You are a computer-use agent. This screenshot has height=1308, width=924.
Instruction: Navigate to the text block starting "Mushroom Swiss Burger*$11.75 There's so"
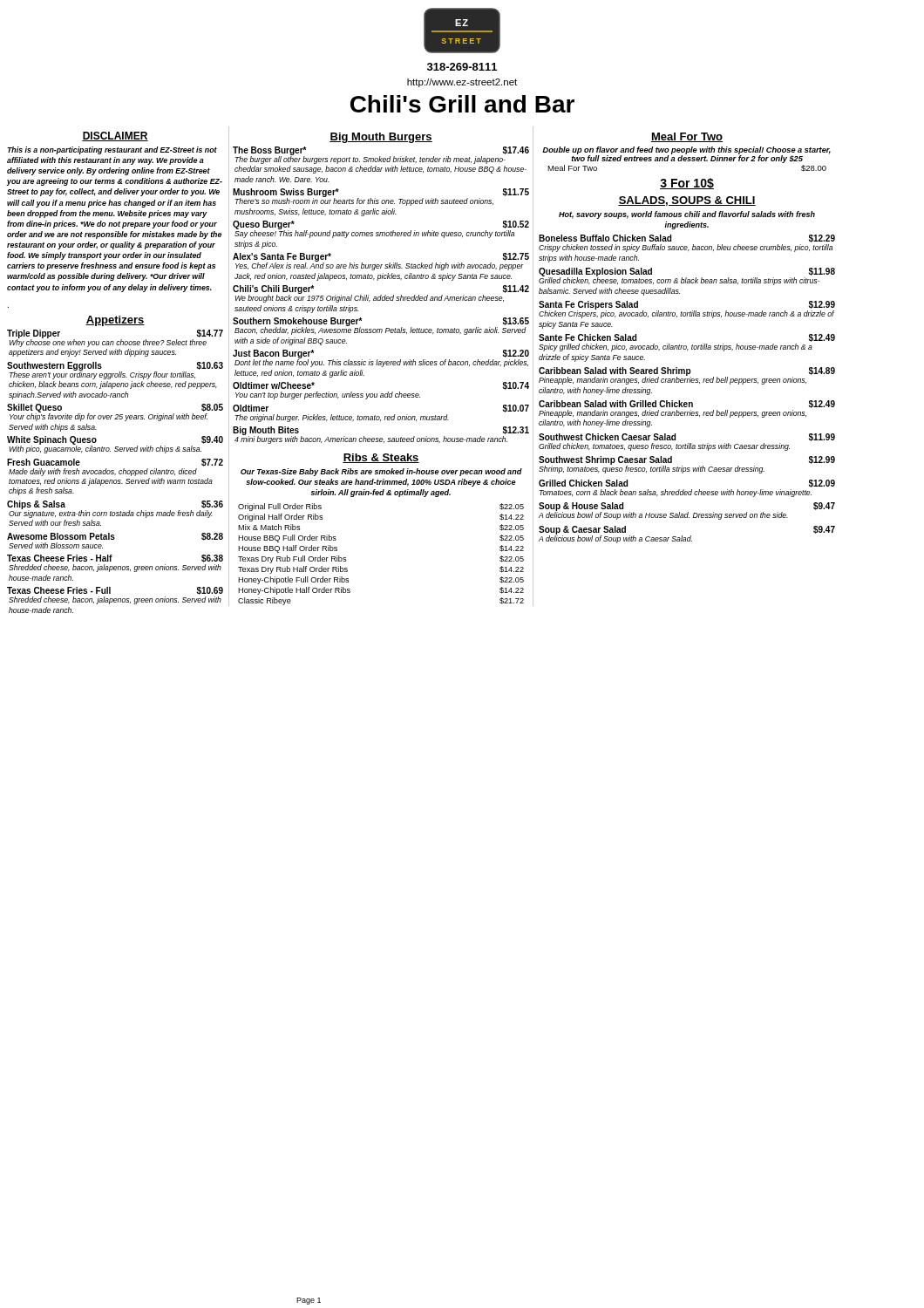(381, 203)
